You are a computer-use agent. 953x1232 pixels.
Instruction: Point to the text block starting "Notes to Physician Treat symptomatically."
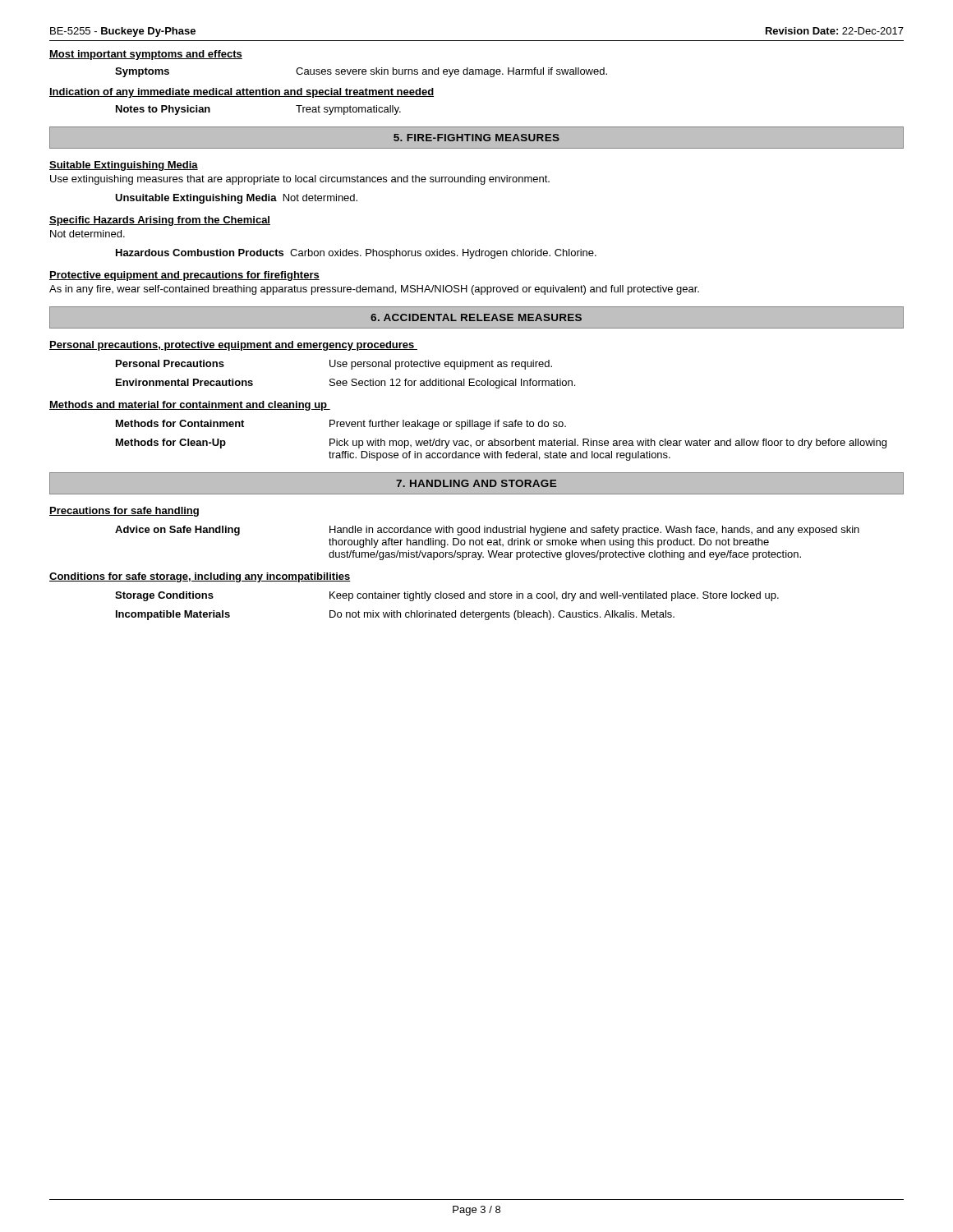coord(164,110)
